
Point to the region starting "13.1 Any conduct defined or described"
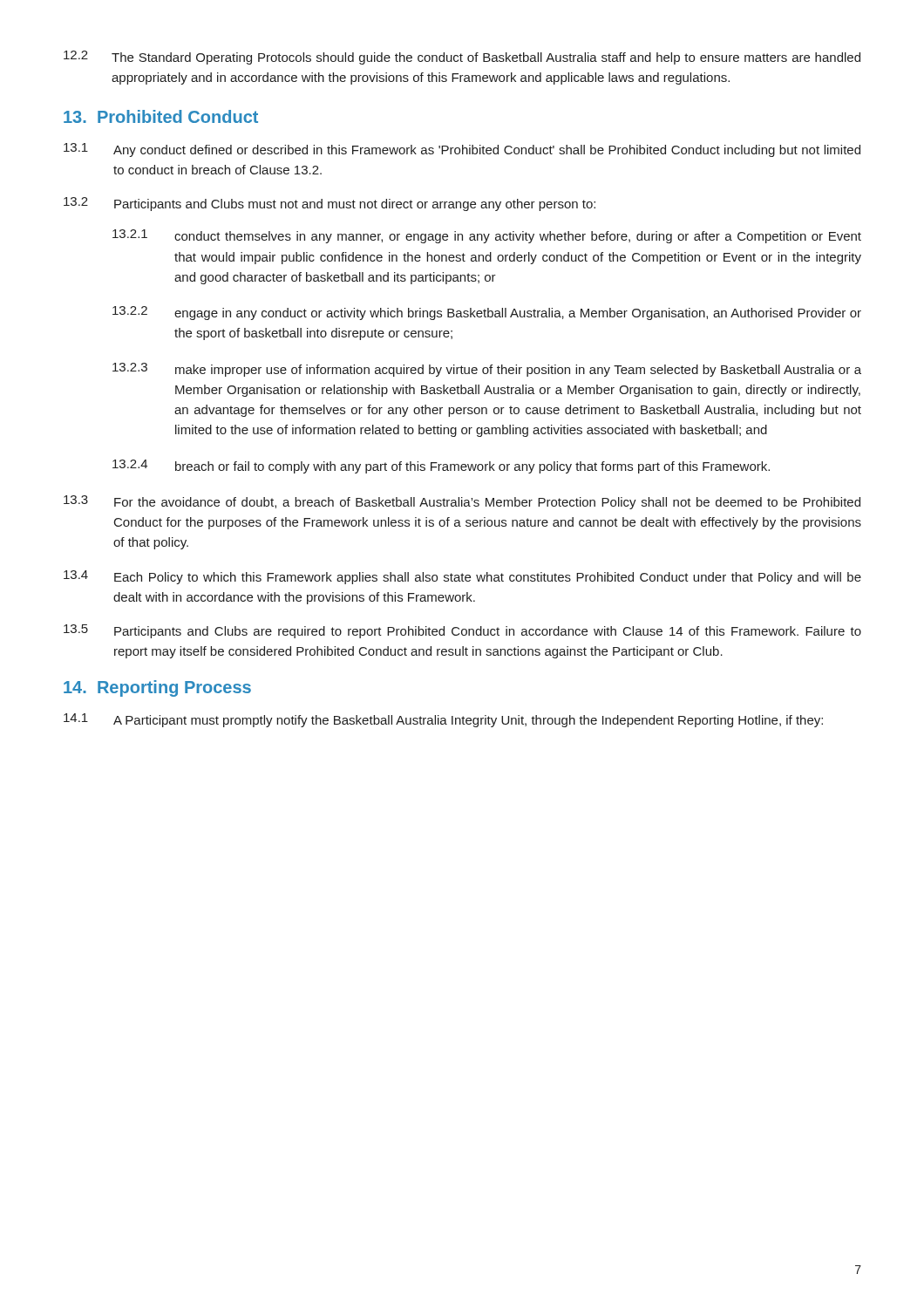click(x=462, y=159)
